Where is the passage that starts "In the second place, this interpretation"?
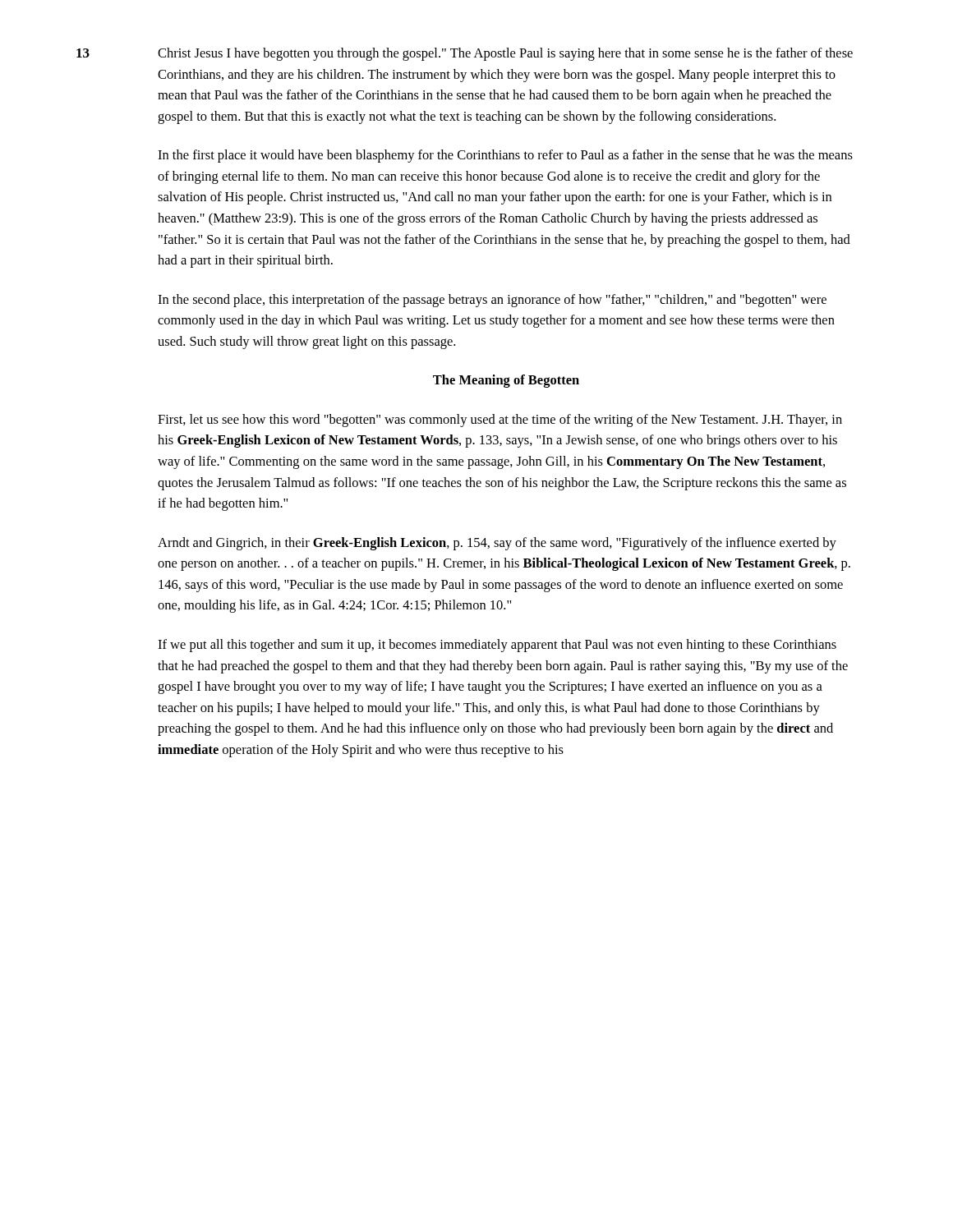The height and width of the screenshot is (1232, 953). [x=496, y=320]
